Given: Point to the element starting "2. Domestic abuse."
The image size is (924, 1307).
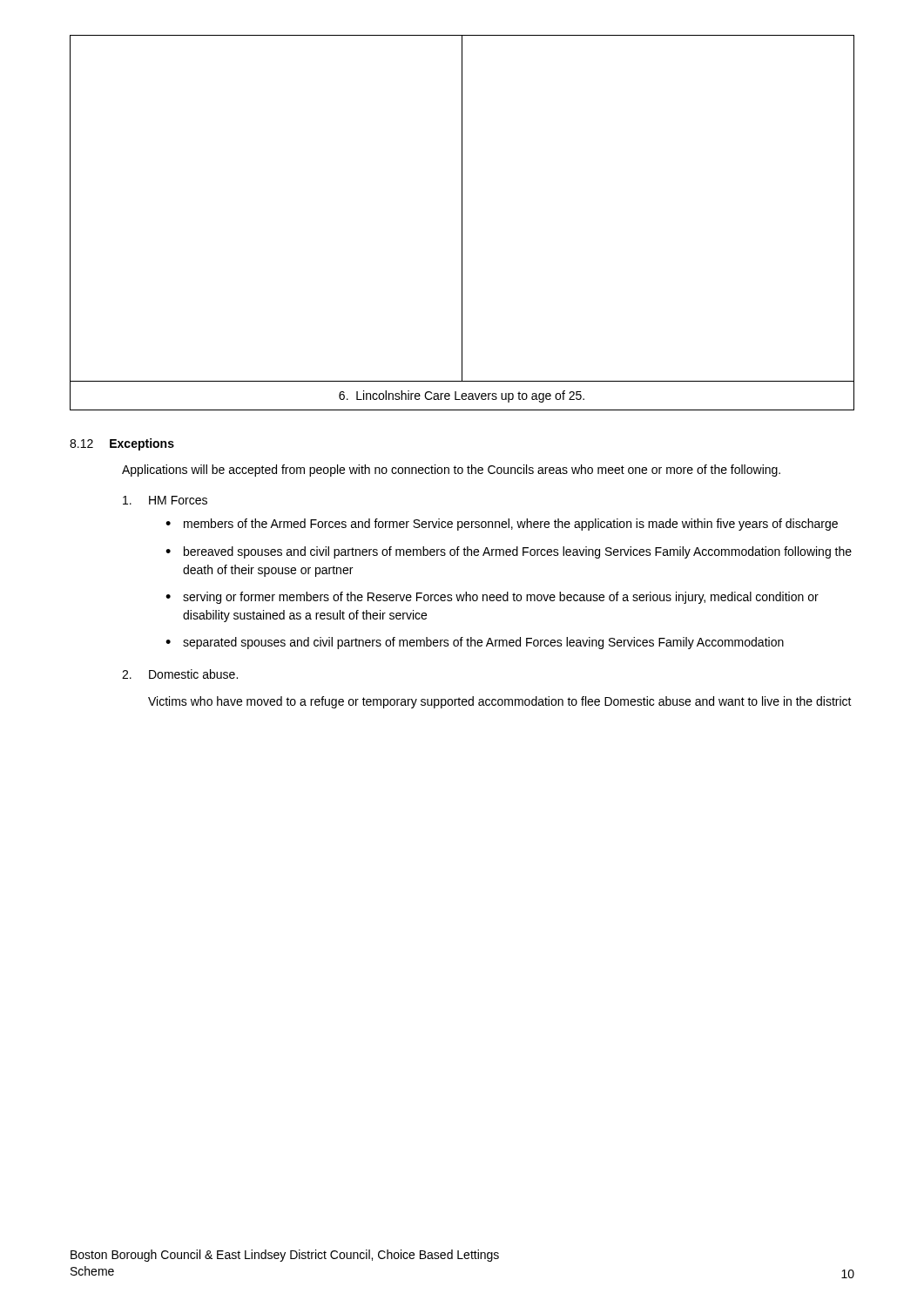Looking at the screenshot, I should [x=180, y=675].
